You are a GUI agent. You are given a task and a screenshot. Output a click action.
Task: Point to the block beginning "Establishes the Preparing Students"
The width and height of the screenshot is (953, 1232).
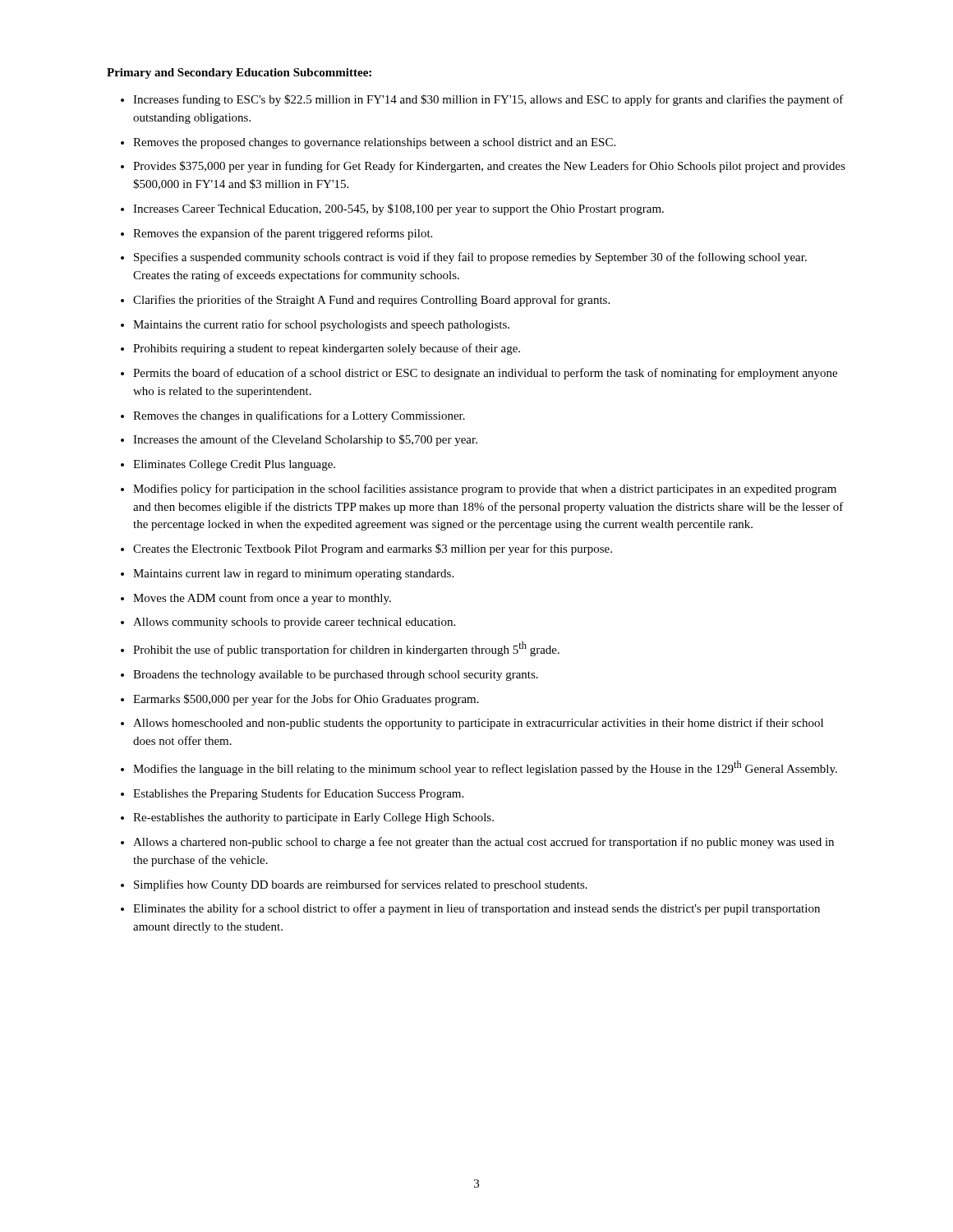point(299,793)
